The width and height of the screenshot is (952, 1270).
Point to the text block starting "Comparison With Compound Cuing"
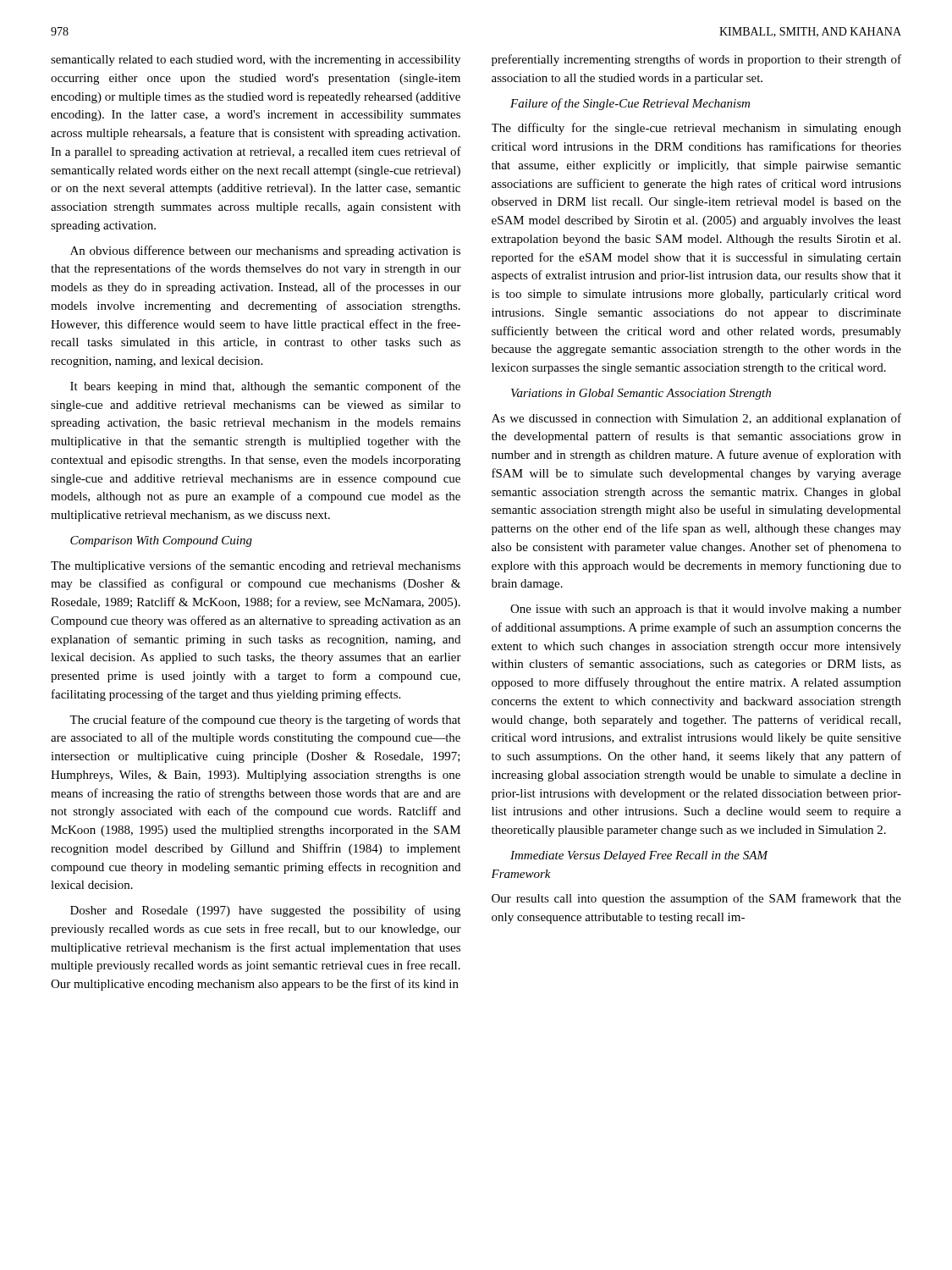coord(256,541)
